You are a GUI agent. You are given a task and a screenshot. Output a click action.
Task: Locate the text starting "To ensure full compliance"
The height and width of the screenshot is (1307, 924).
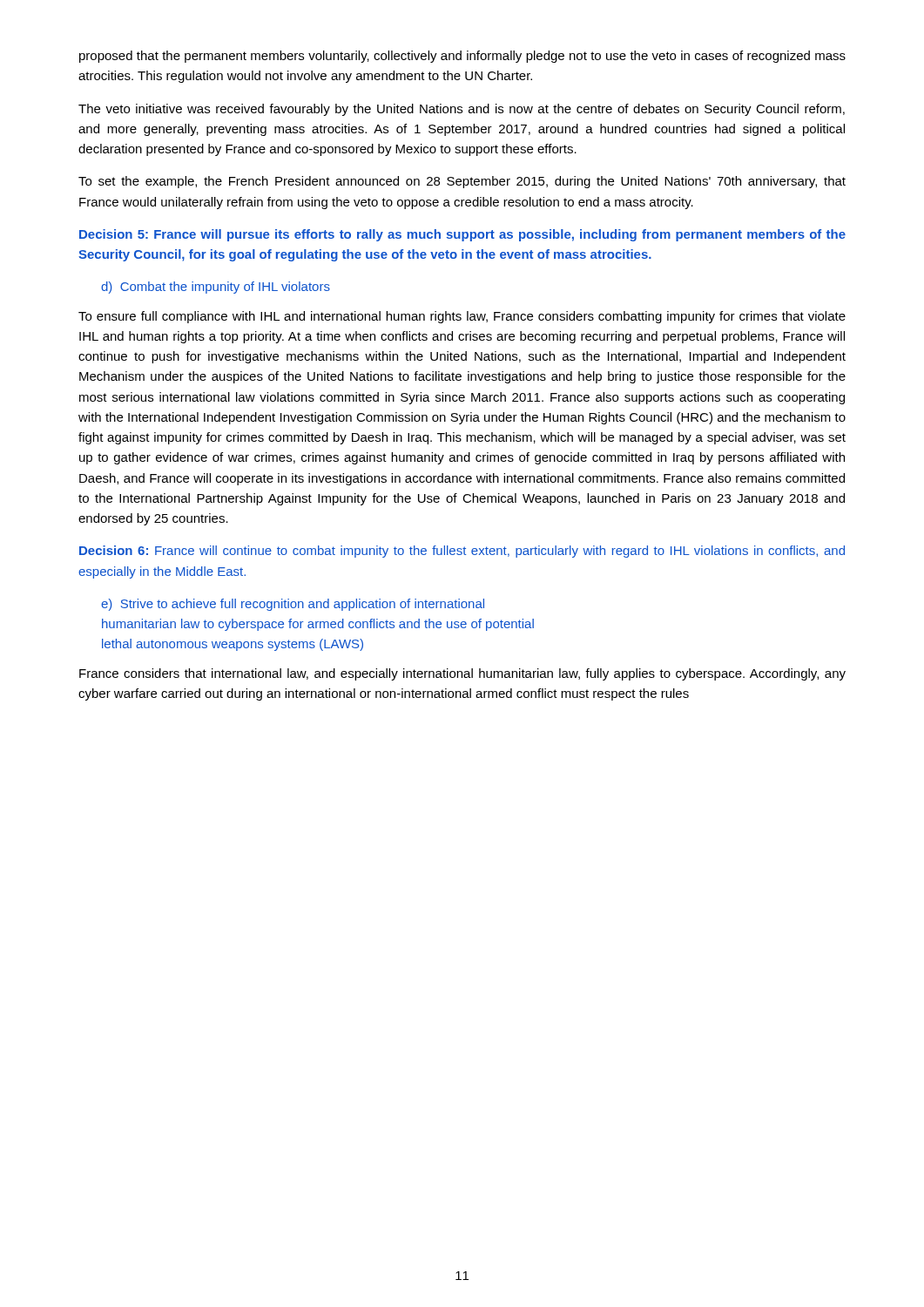click(462, 417)
